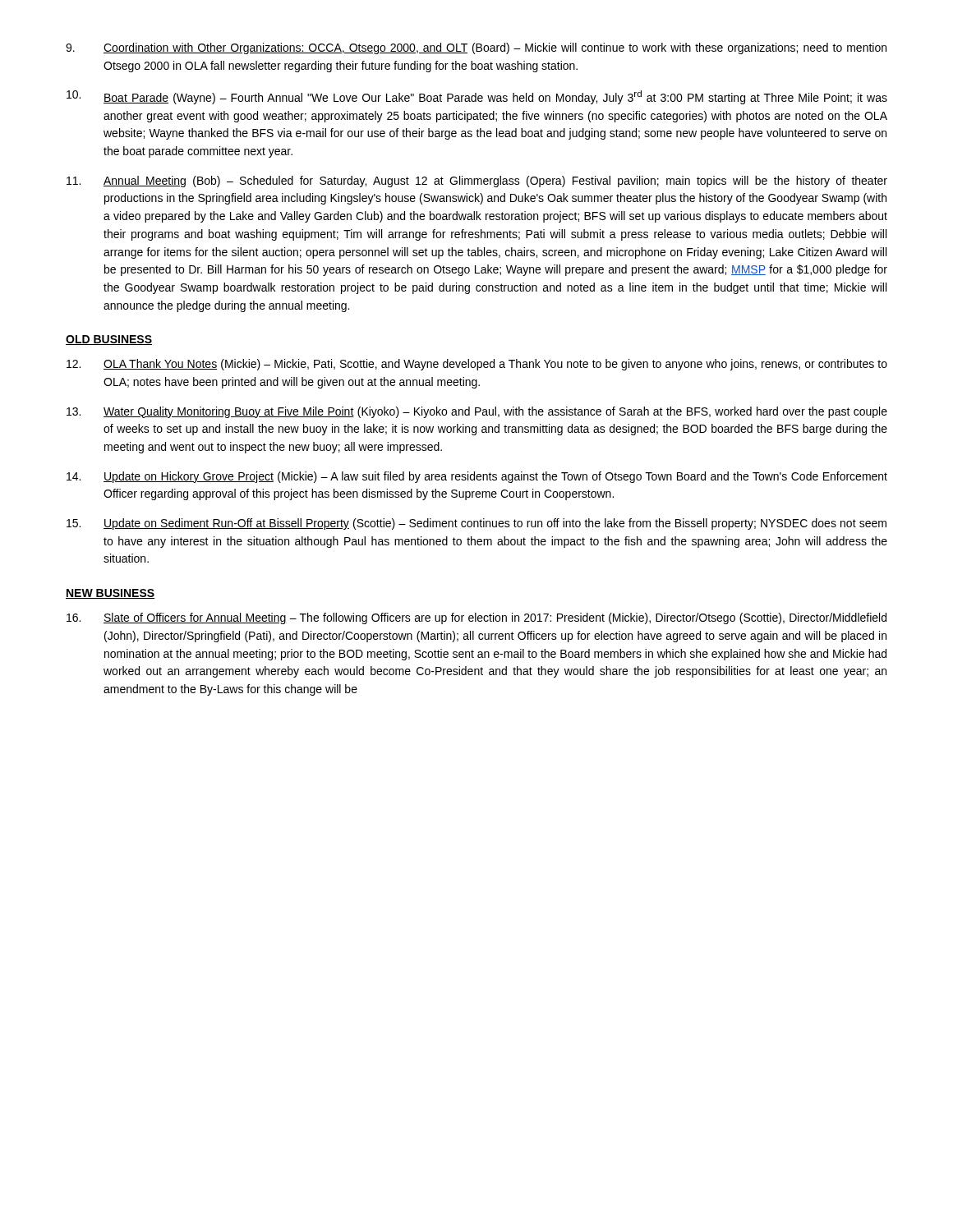Locate the list item with the text "9. Coordination with Other Organizations:"

(x=476, y=57)
